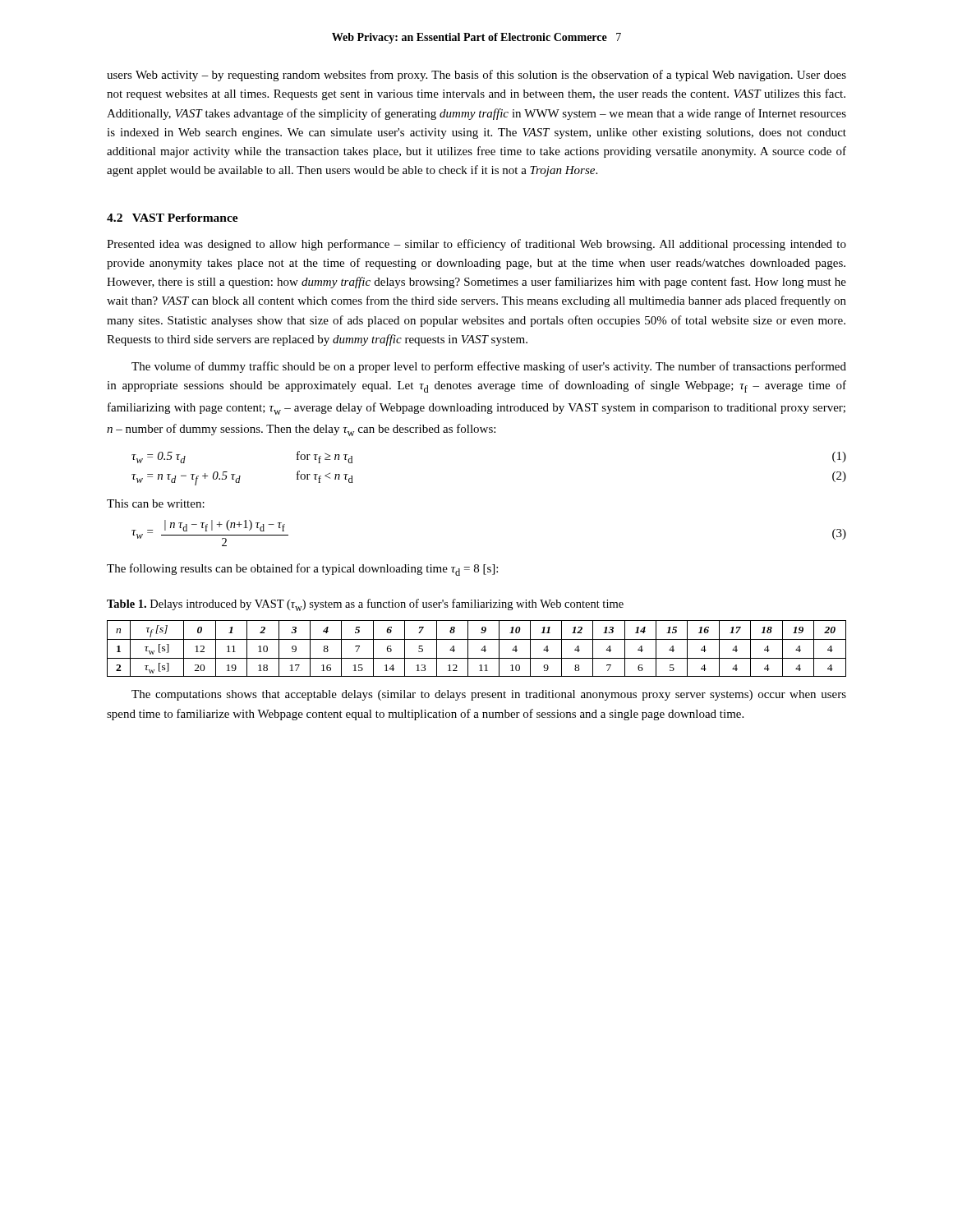Locate the formula containing "τw = 0.5 τd for"
The image size is (953, 1232).
point(161,457)
